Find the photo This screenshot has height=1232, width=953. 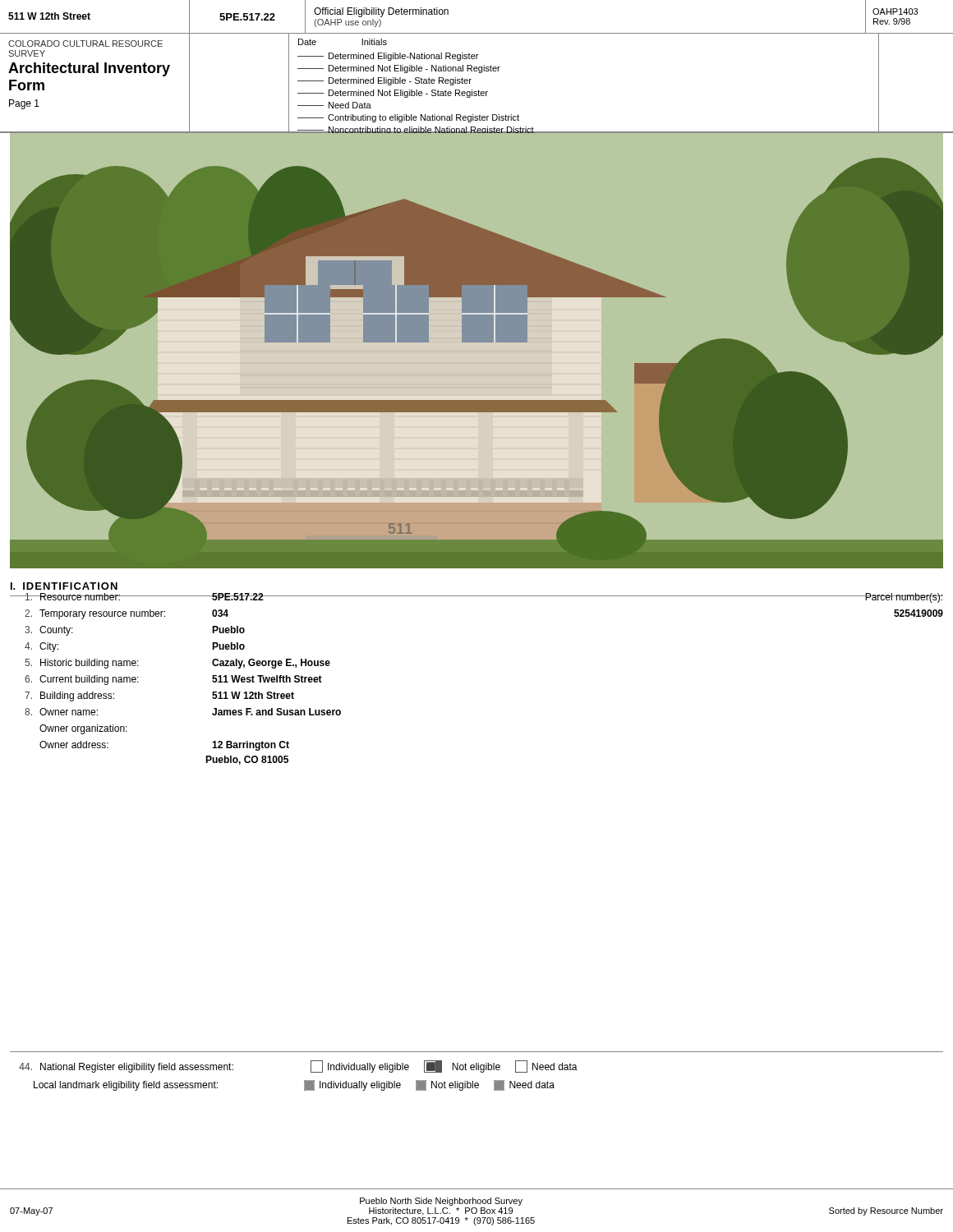coord(476,351)
